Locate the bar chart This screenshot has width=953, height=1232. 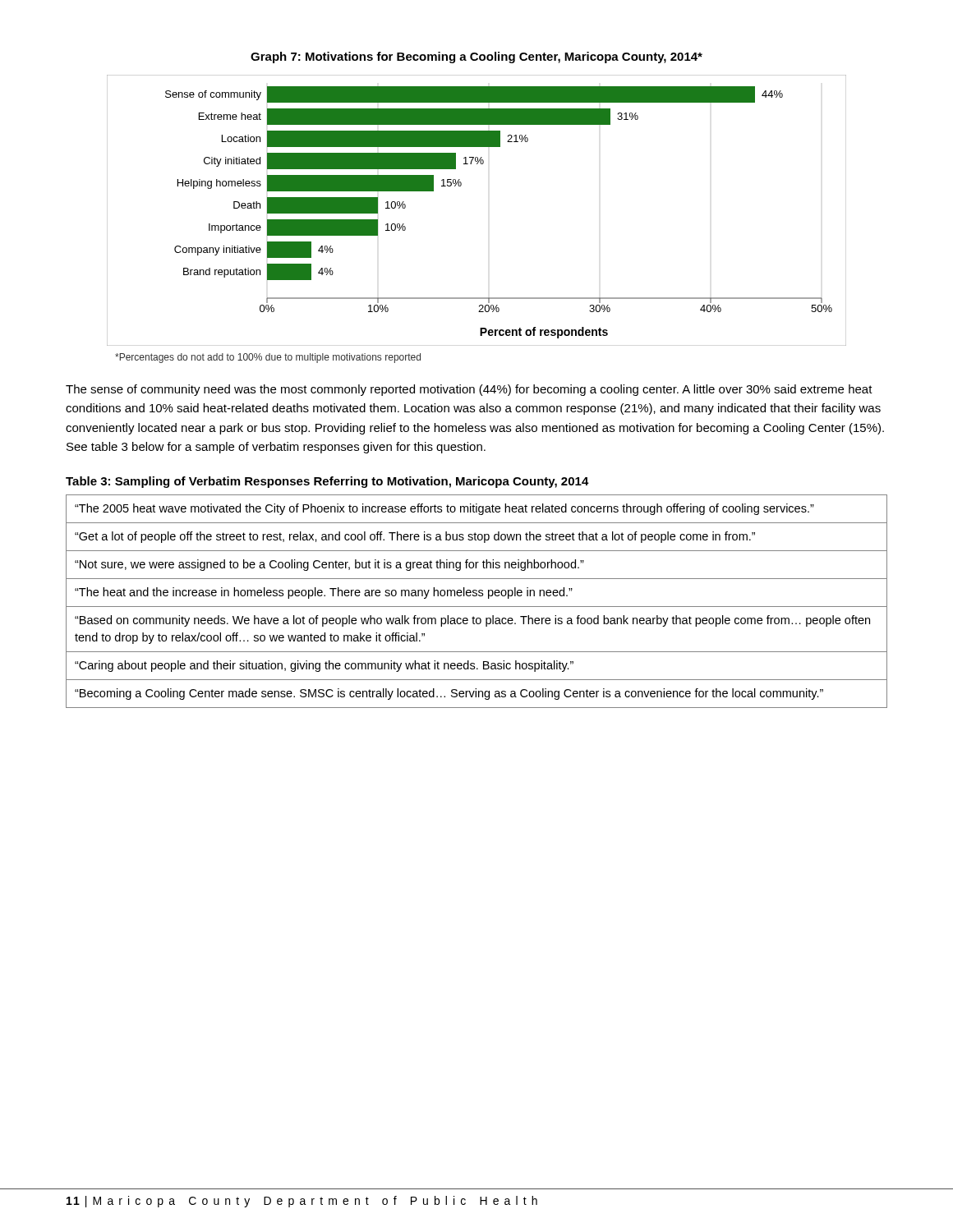[x=476, y=212]
